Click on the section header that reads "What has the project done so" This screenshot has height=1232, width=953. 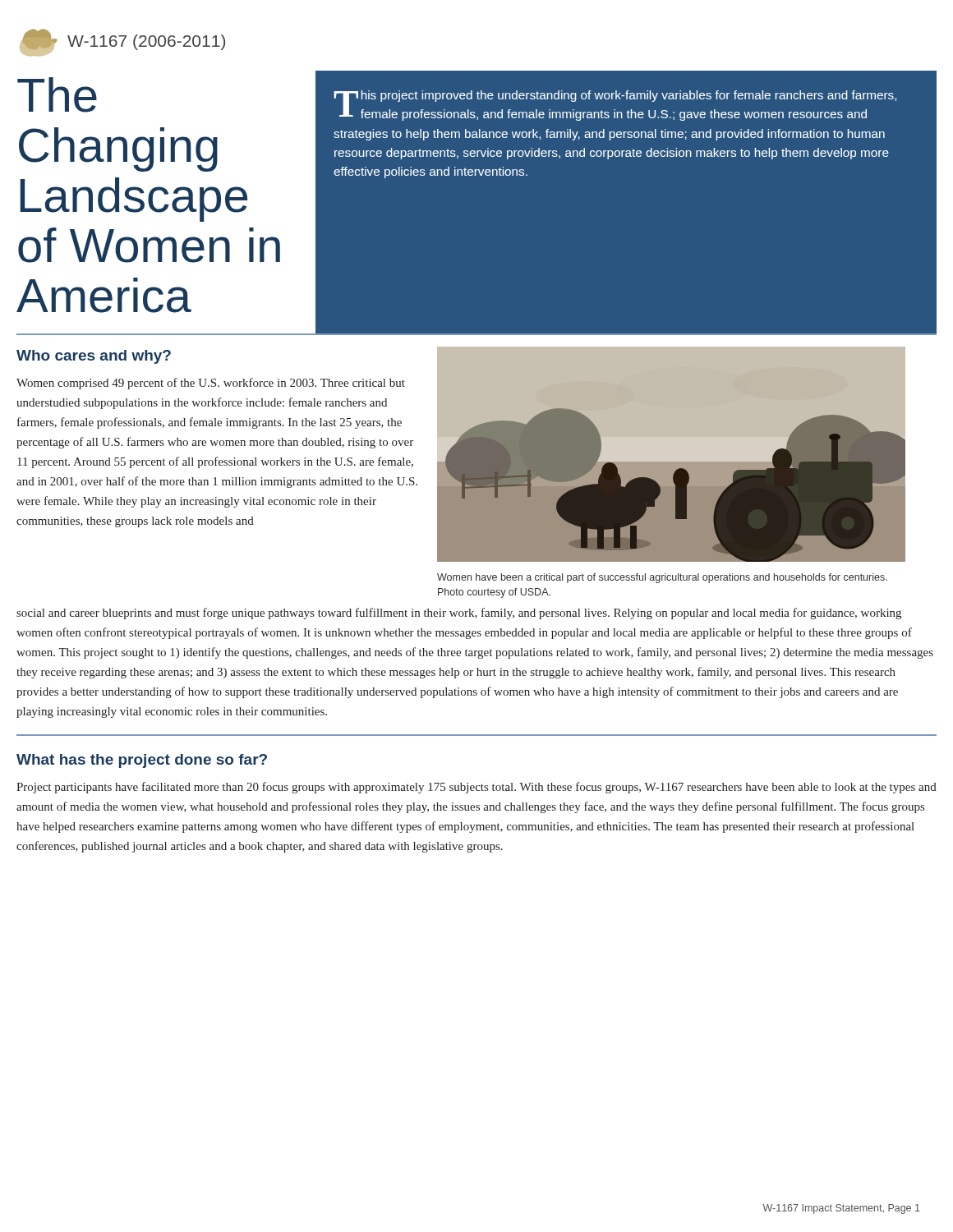[142, 760]
